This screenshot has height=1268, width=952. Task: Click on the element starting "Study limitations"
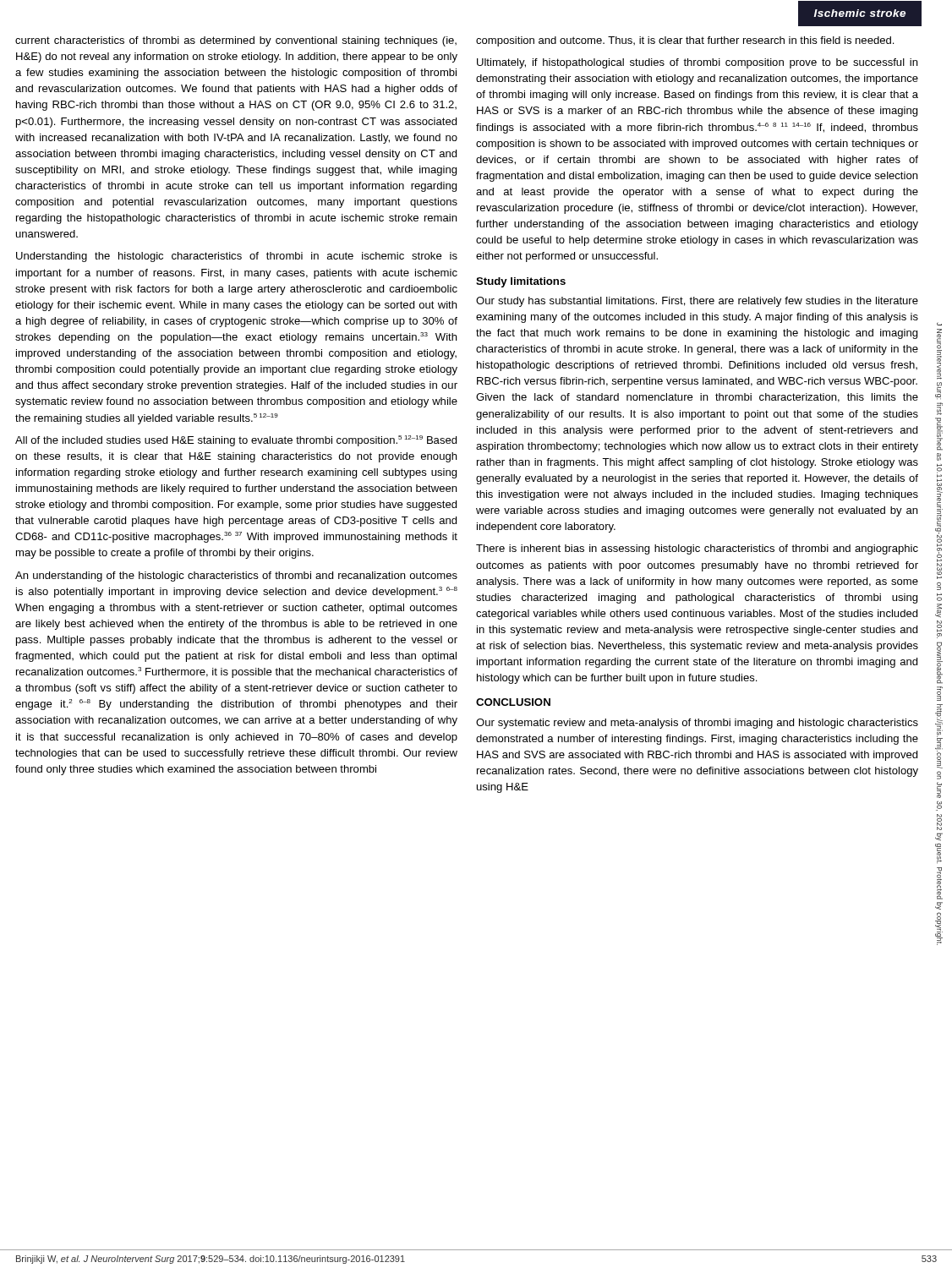521,281
